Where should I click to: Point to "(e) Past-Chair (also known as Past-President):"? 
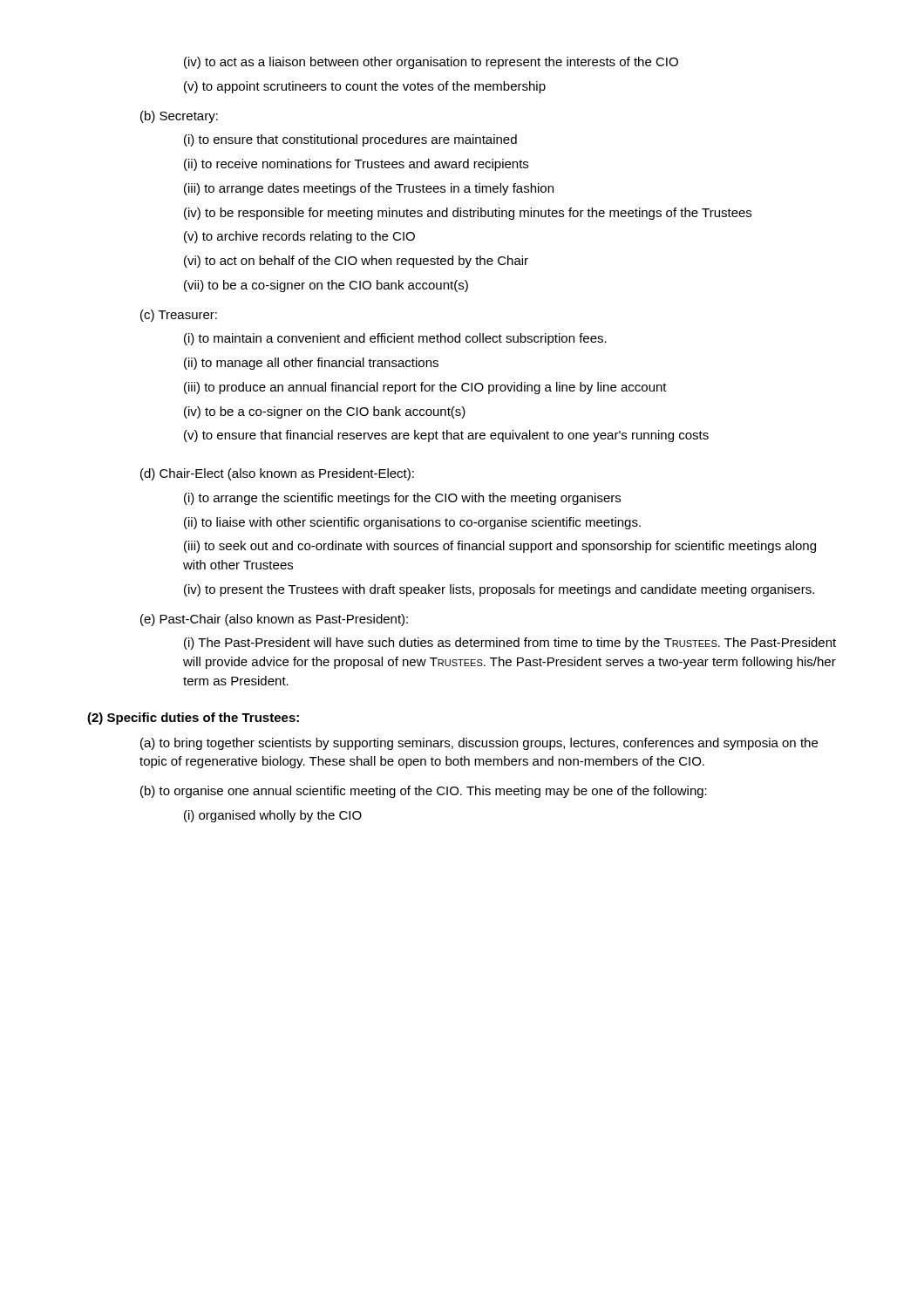pos(274,618)
